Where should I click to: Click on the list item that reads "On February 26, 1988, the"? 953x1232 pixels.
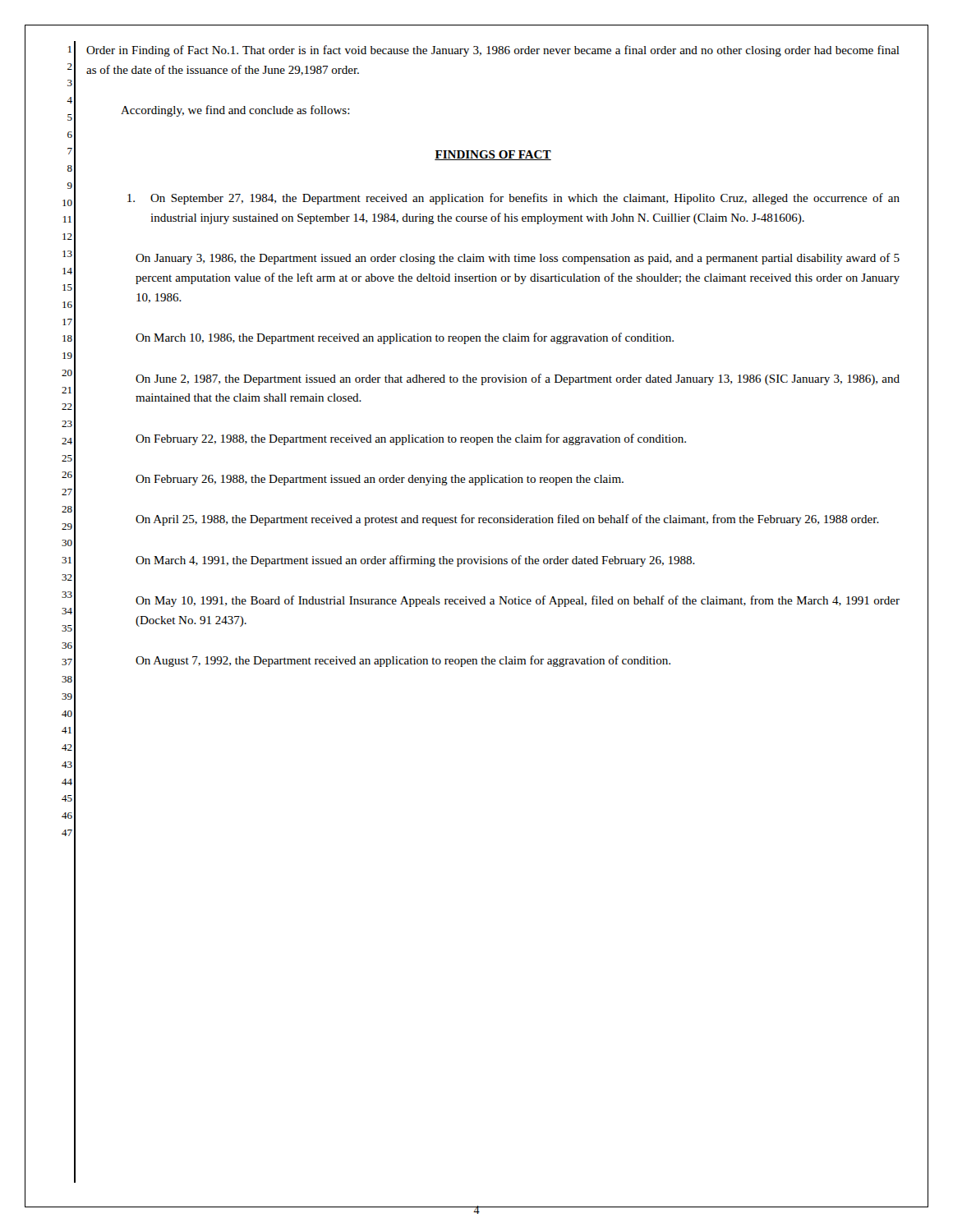coord(380,479)
